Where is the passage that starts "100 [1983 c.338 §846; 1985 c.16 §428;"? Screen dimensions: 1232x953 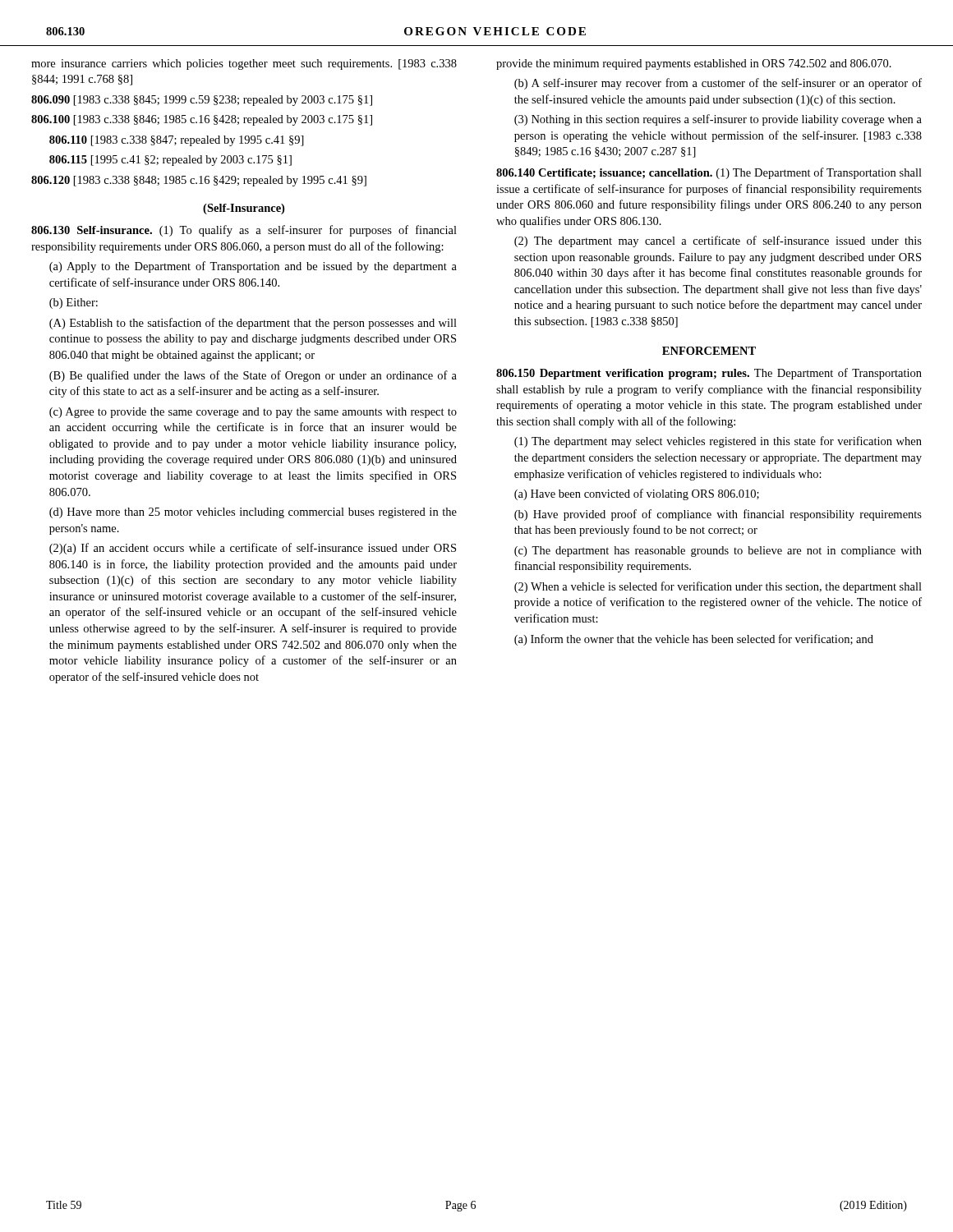[244, 120]
